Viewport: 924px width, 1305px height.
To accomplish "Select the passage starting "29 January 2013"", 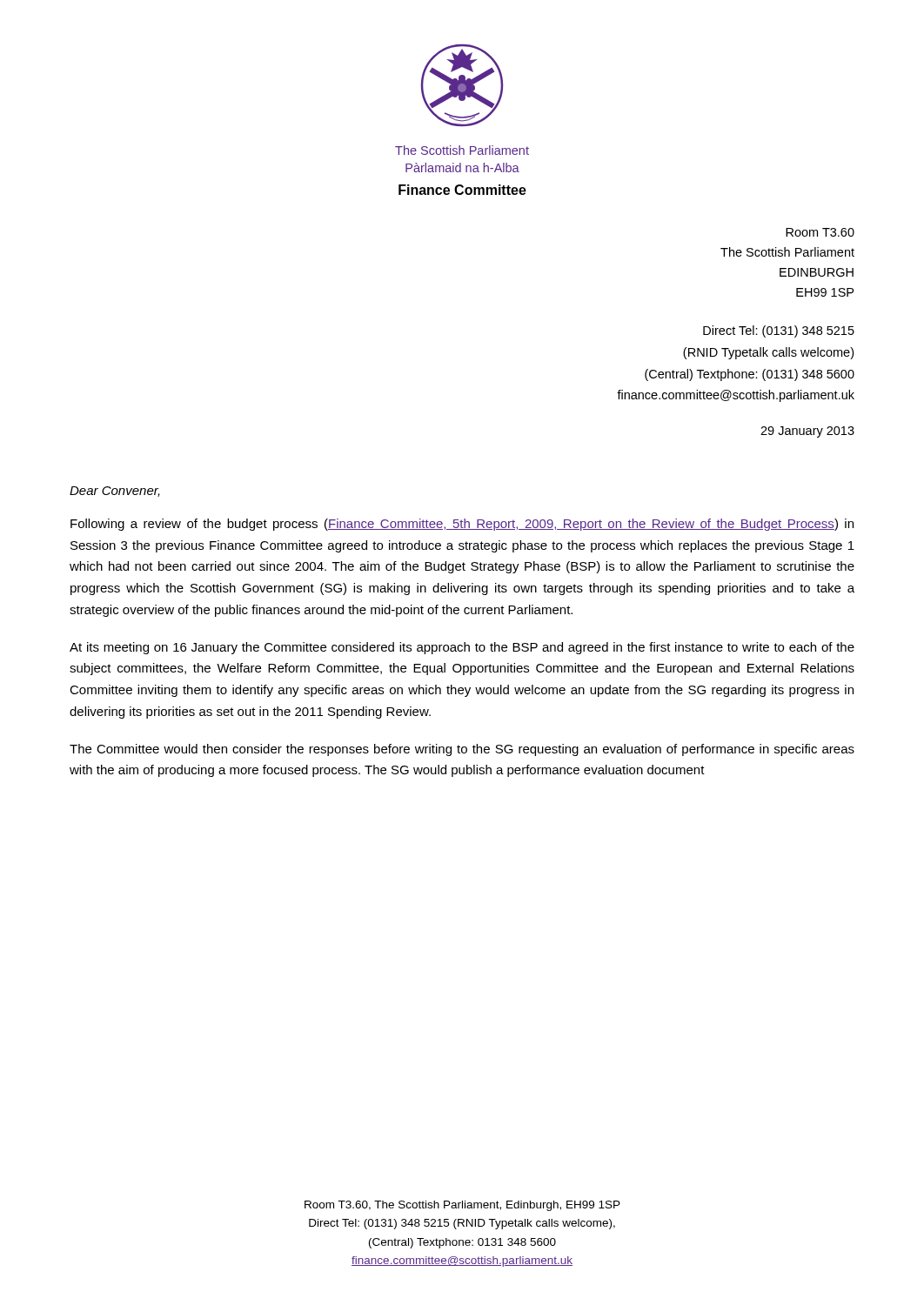I will 807,431.
